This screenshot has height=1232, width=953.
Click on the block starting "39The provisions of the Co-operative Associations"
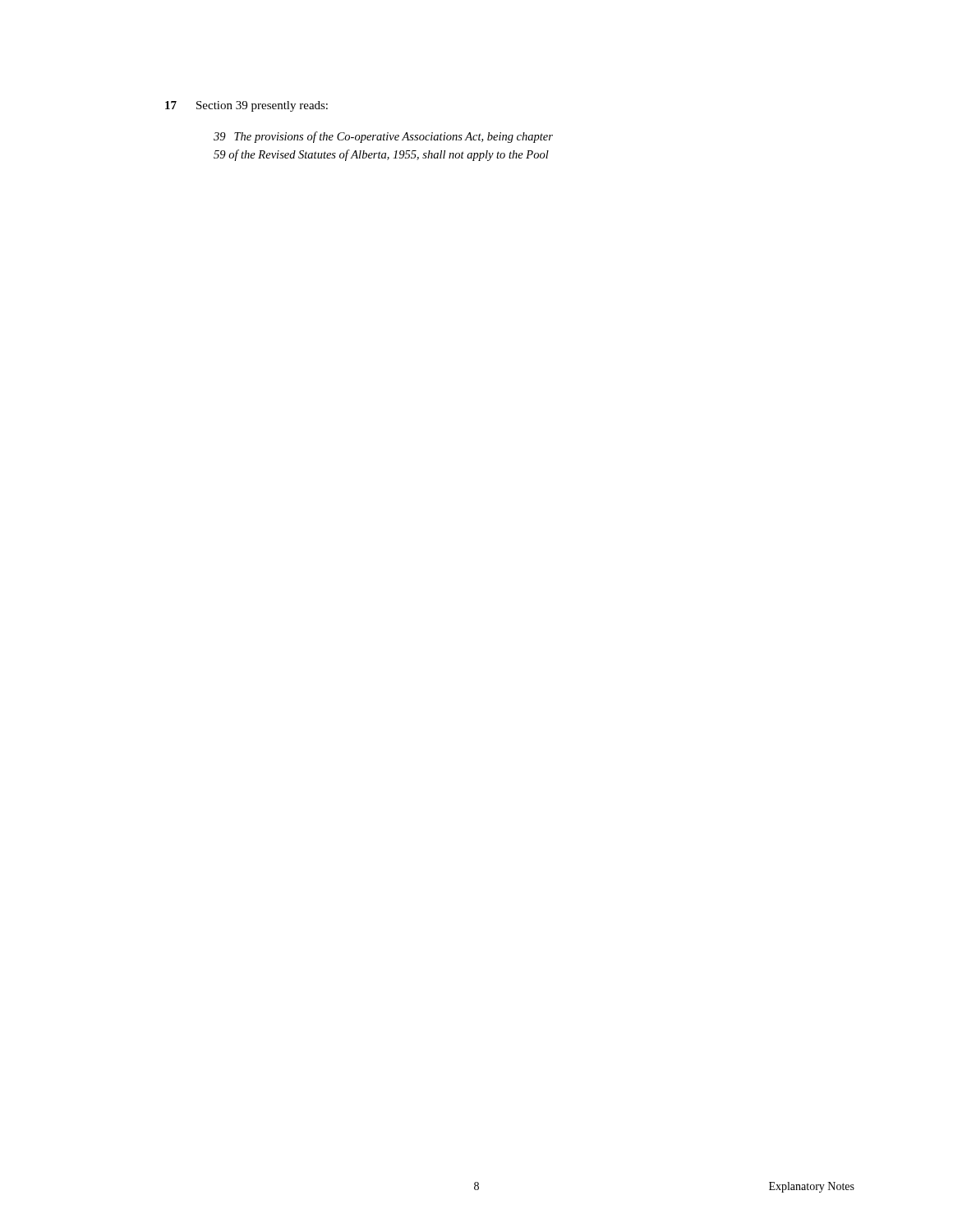534,146
